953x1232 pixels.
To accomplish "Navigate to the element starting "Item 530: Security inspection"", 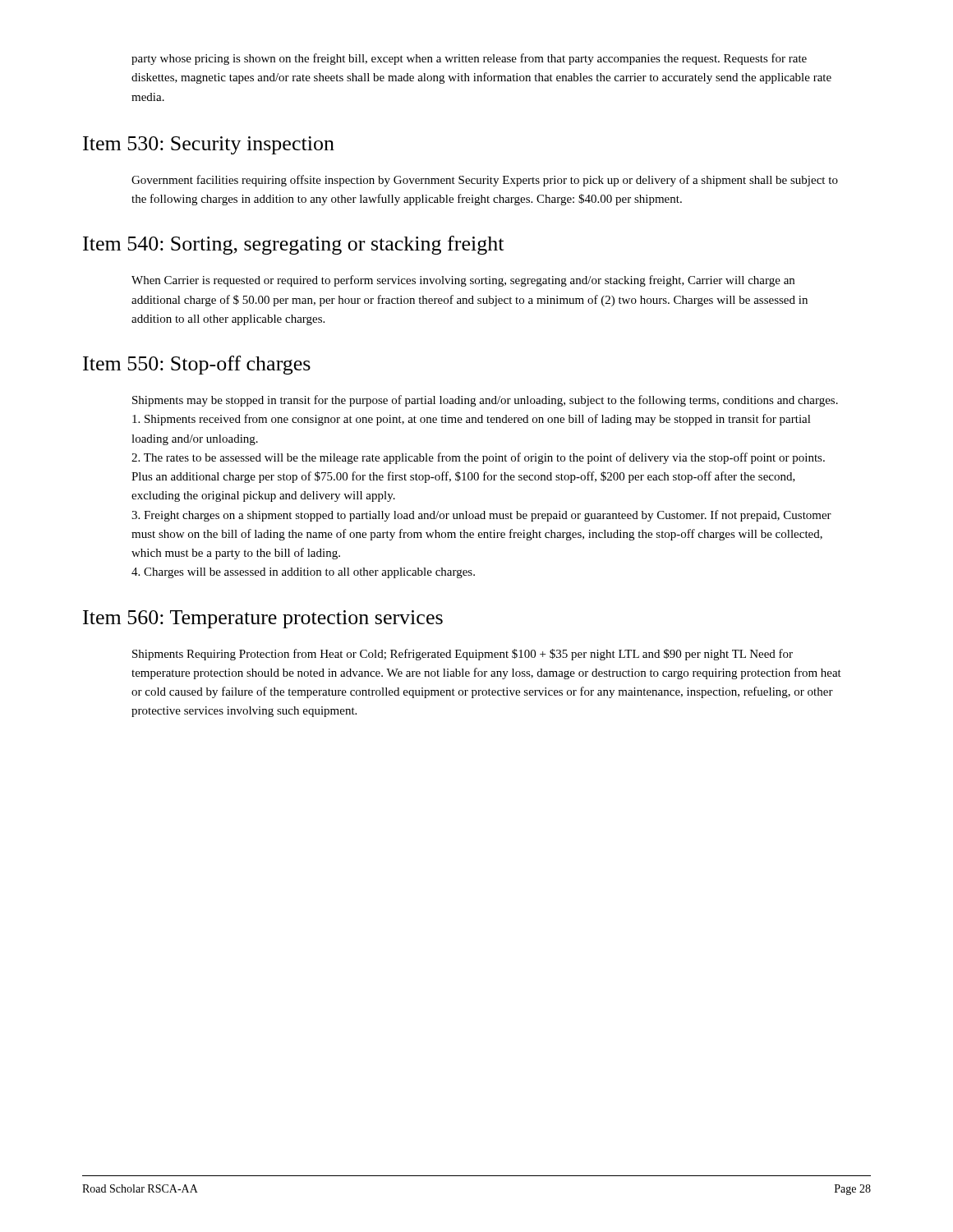I will pyautogui.click(x=208, y=143).
